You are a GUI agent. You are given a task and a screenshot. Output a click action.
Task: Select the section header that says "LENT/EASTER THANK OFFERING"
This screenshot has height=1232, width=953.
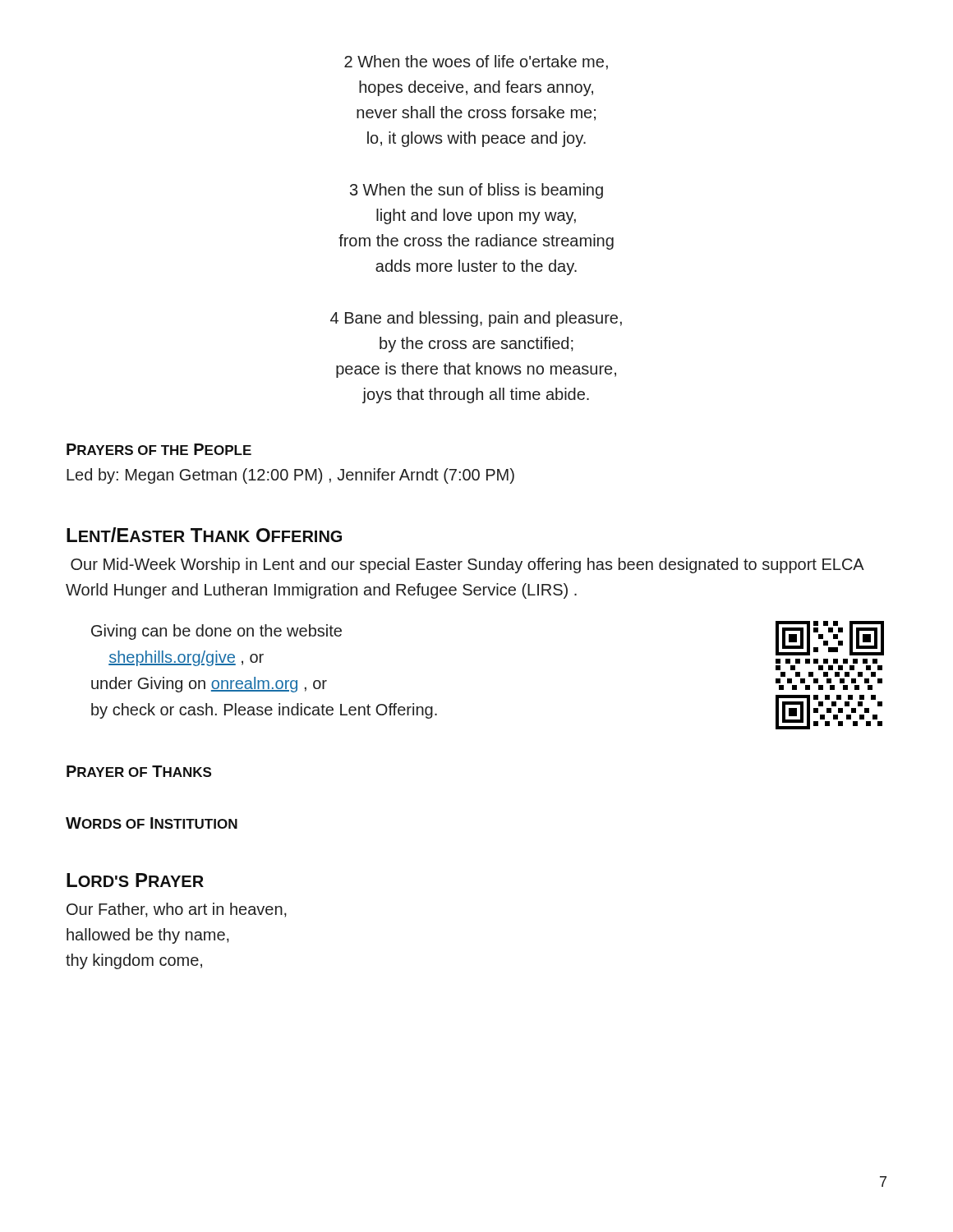[x=204, y=535]
